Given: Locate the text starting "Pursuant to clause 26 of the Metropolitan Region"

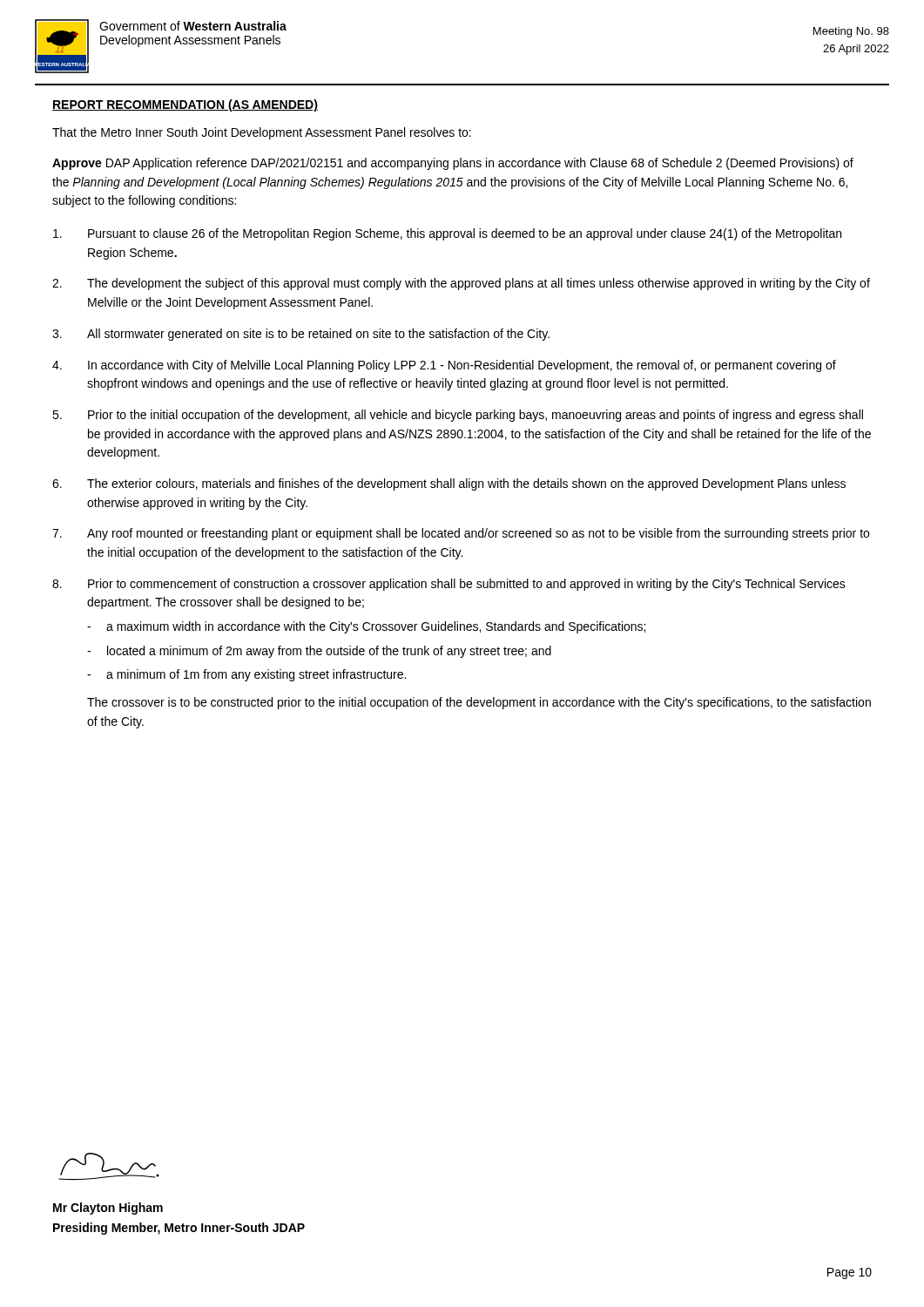Looking at the screenshot, I should tap(462, 244).
